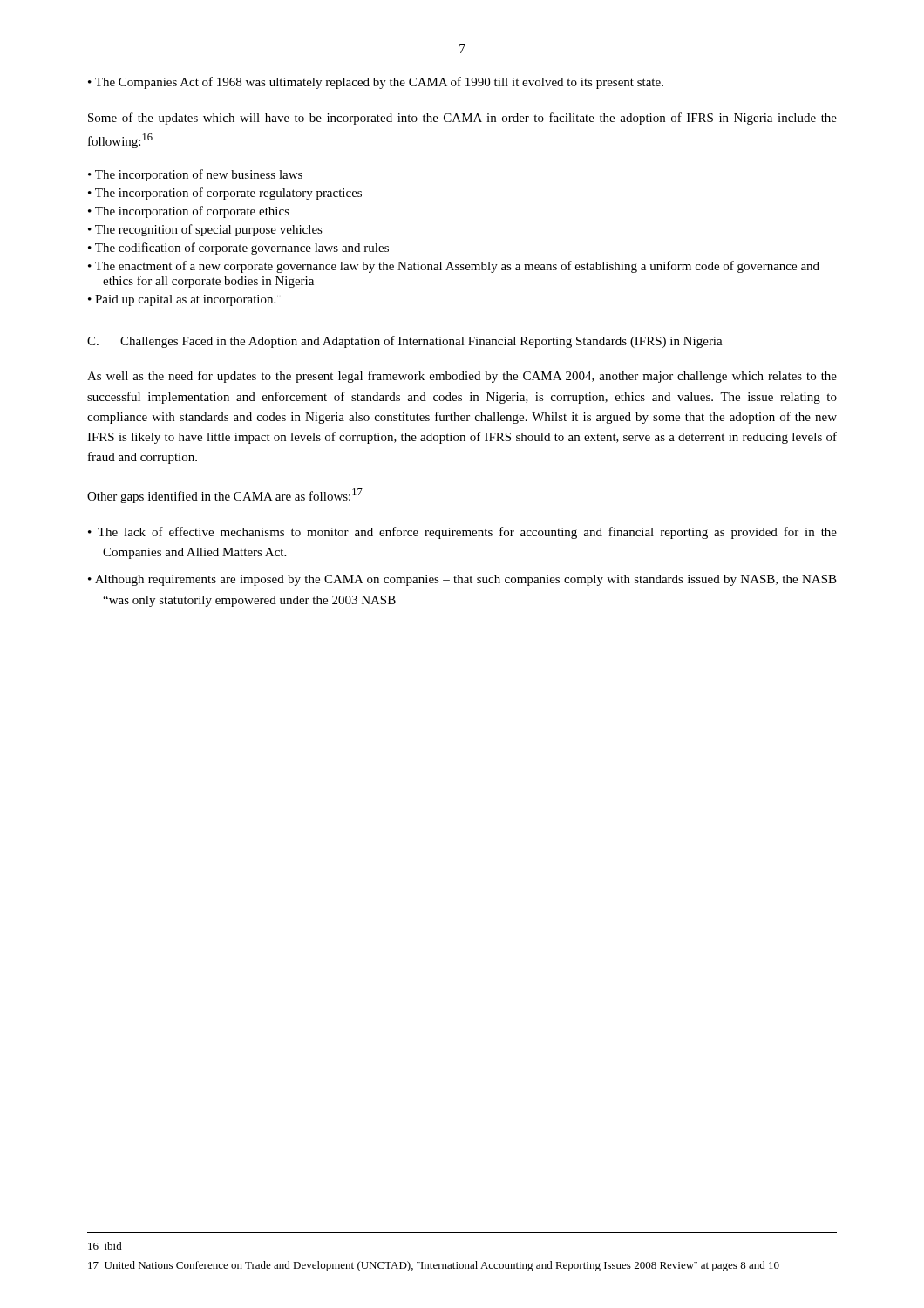Locate the footnote containing "16 ibid 17"
This screenshot has height=1308, width=924.
(x=462, y=1256)
